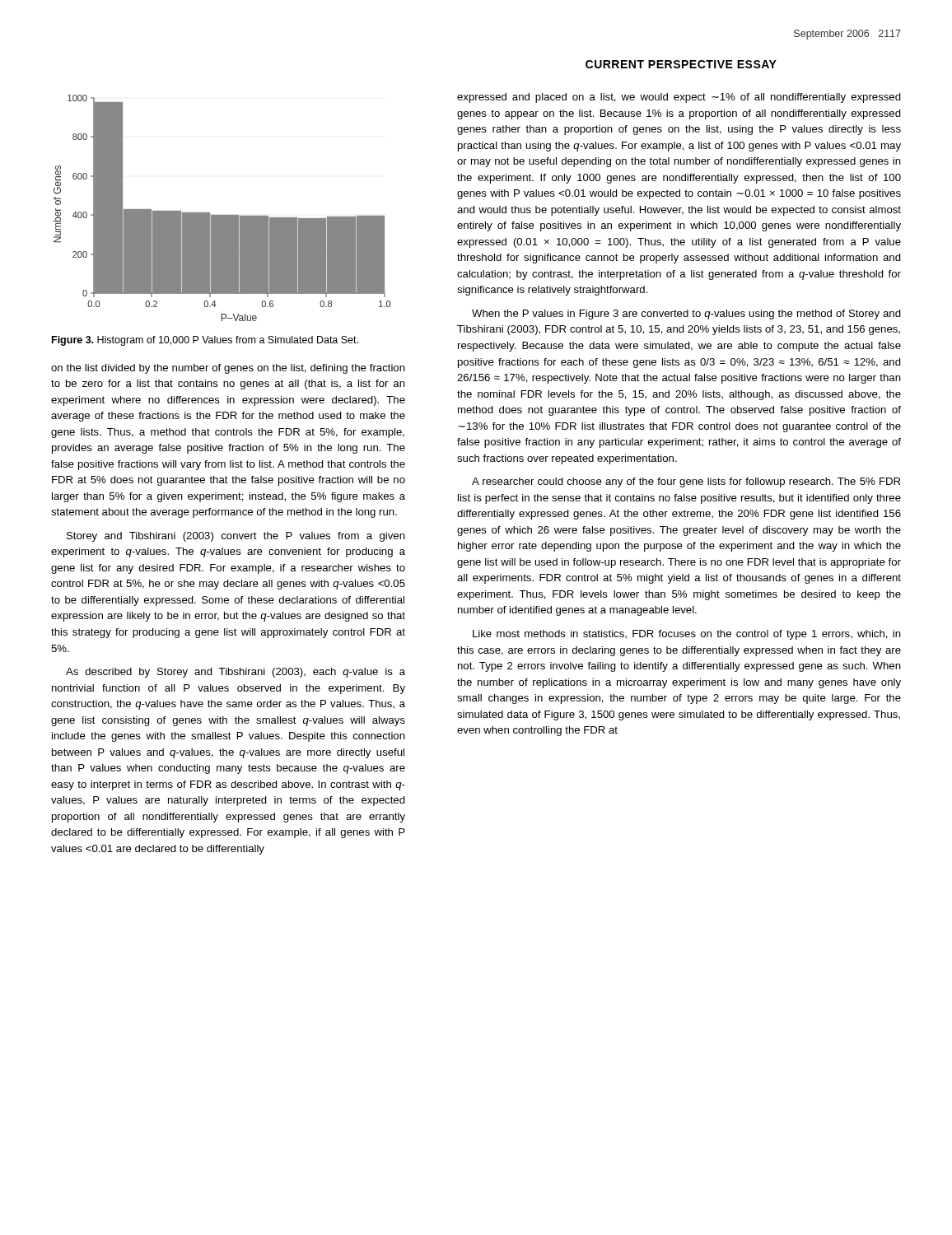The height and width of the screenshot is (1235, 952).
Task: Navigate to the passage starting "expressed and placed"
Action: coord(679,414)
